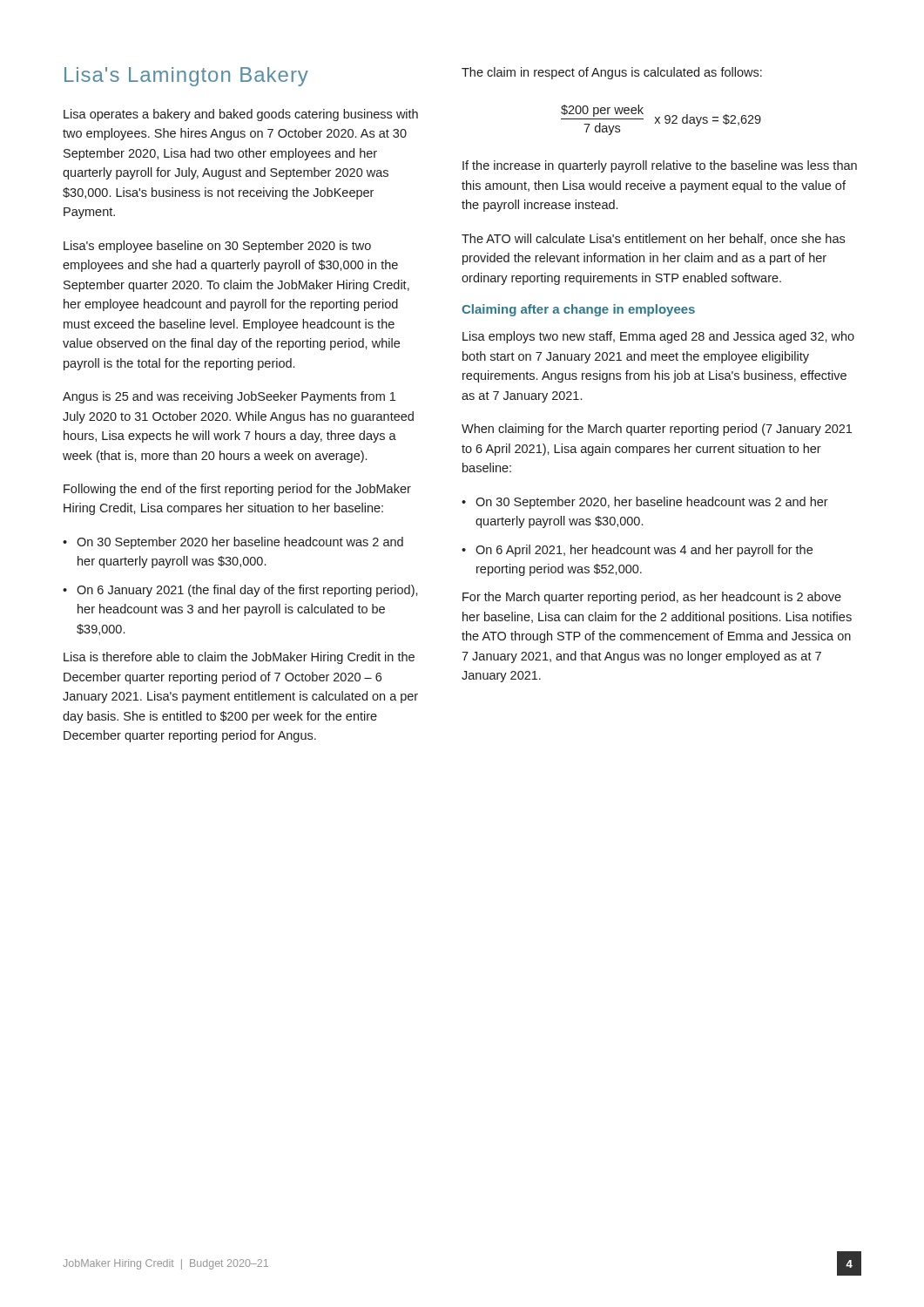The image size is (924, 1307).
Task: Find the text block that reads "When claiming for the March"
Action: [657, 448]
